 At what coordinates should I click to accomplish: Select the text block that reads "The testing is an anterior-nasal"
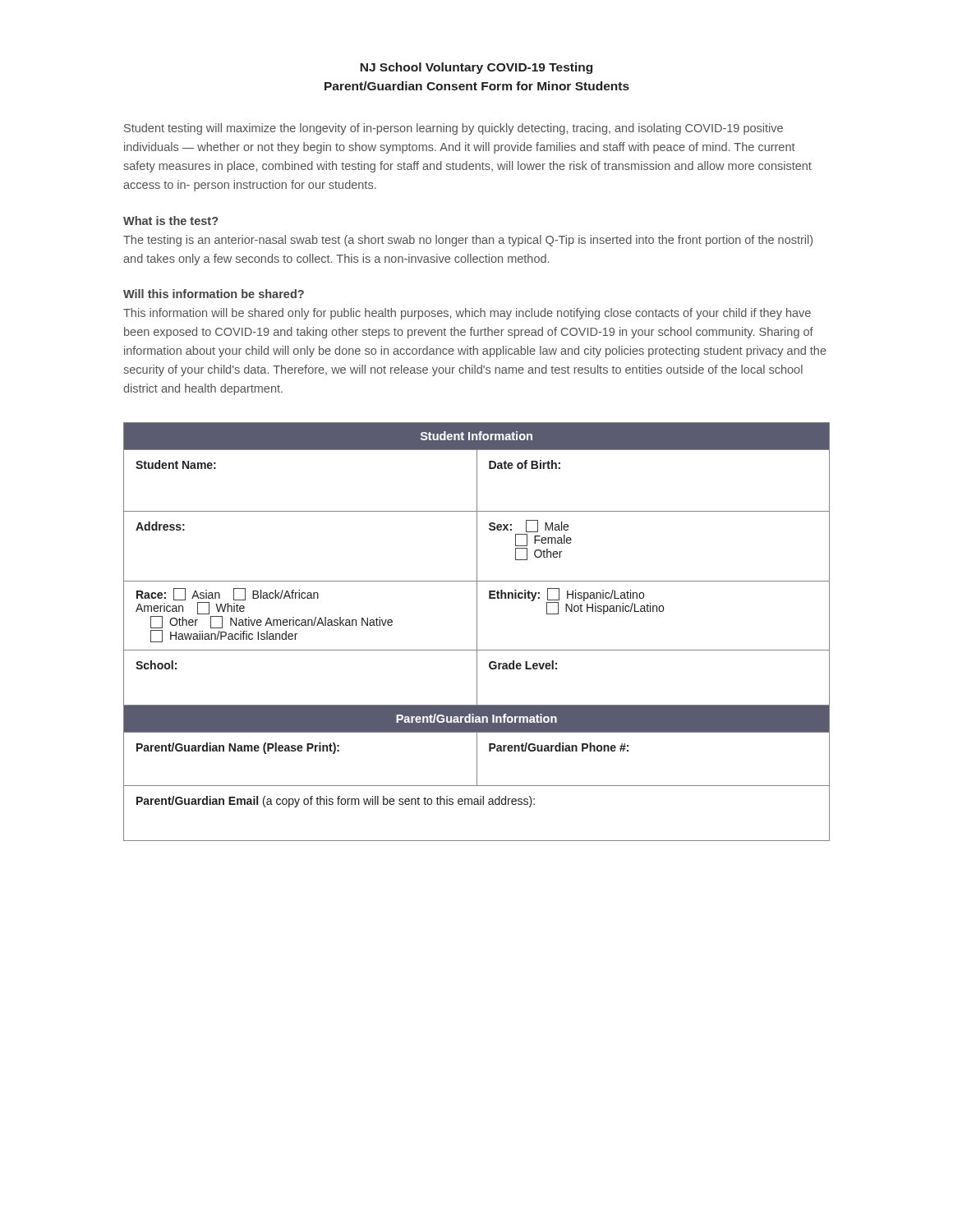coord(468,250)
